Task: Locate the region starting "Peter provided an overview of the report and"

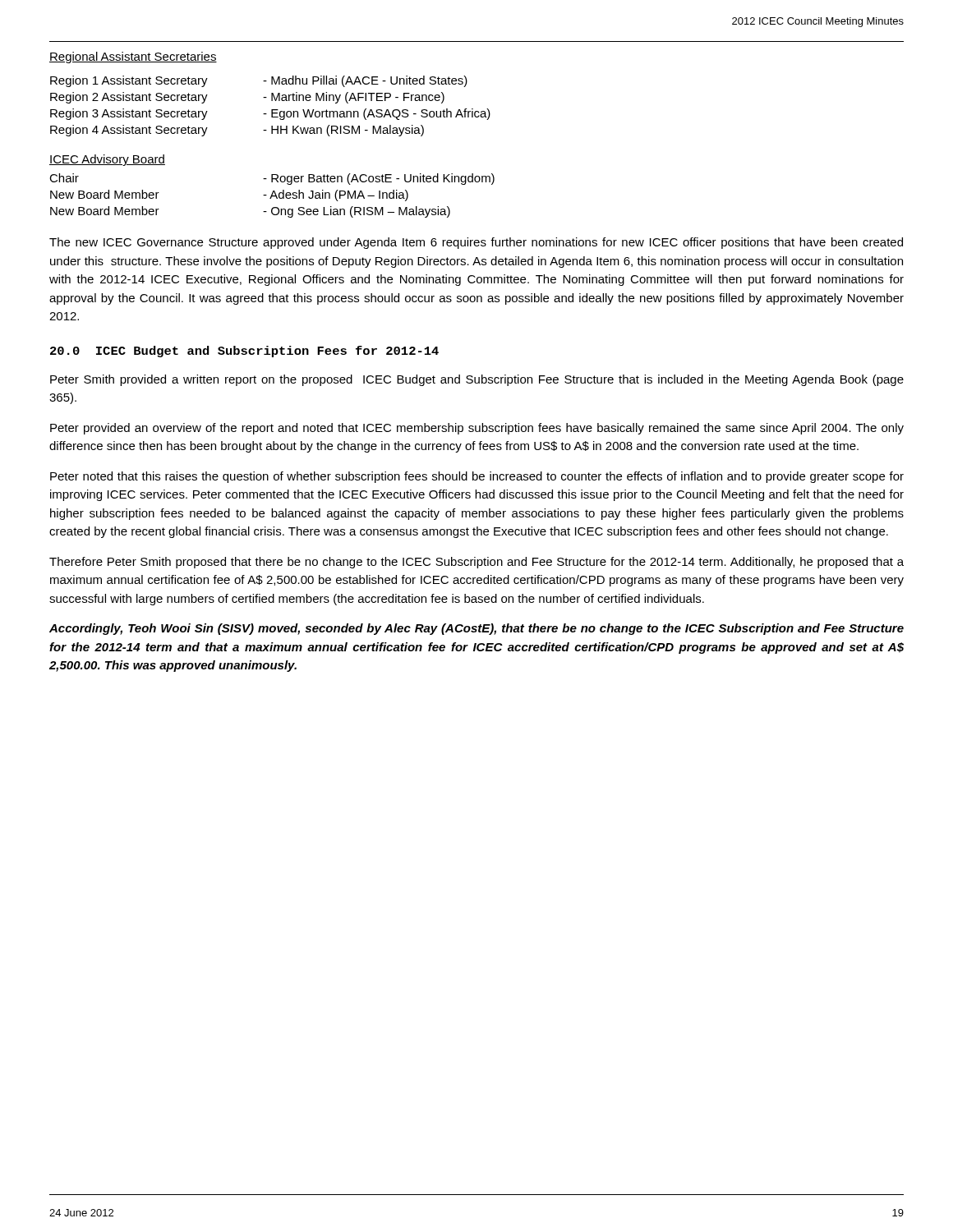Action: coord(476,436)
